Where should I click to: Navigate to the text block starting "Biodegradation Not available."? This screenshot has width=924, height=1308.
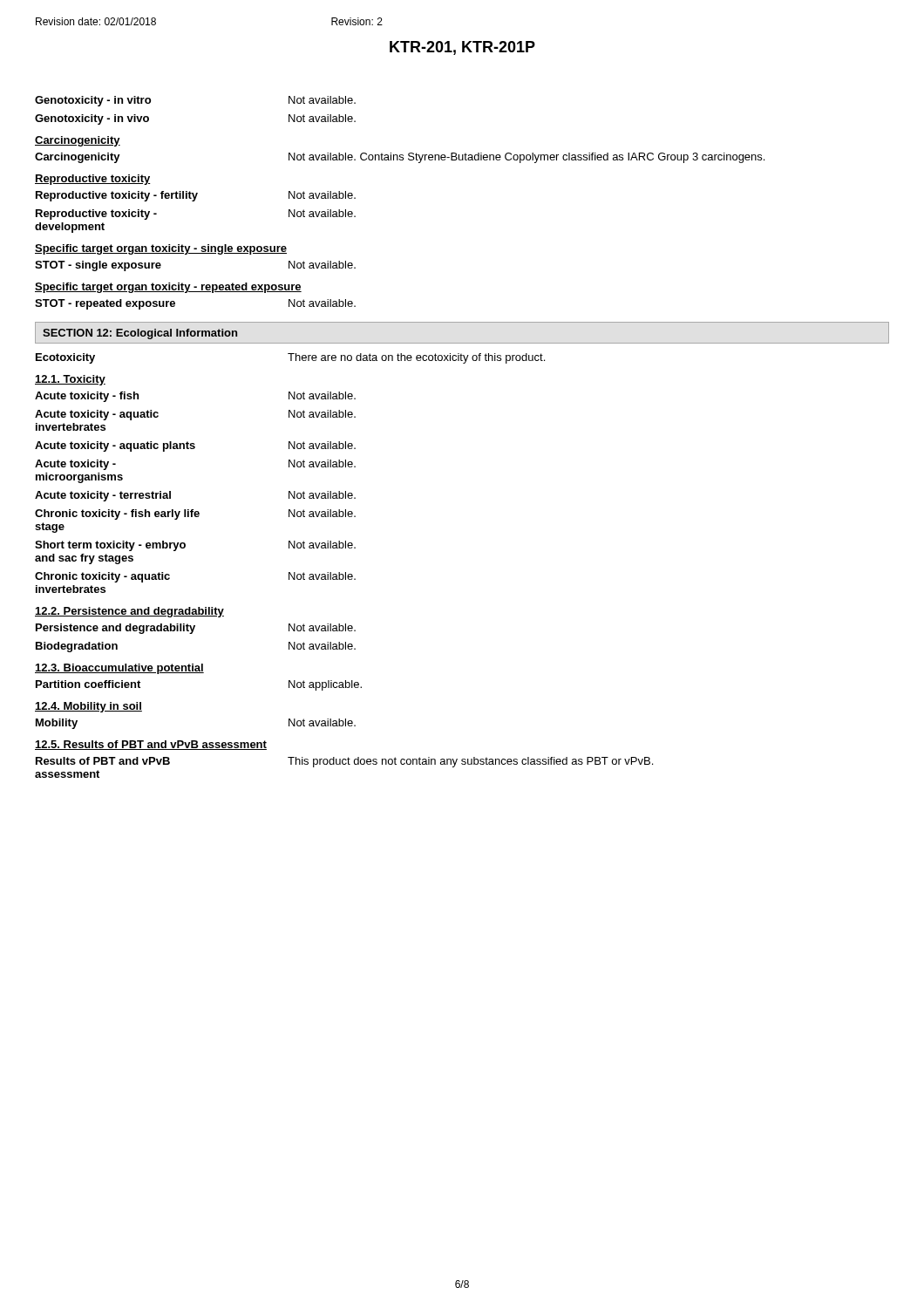click(66, 647)
